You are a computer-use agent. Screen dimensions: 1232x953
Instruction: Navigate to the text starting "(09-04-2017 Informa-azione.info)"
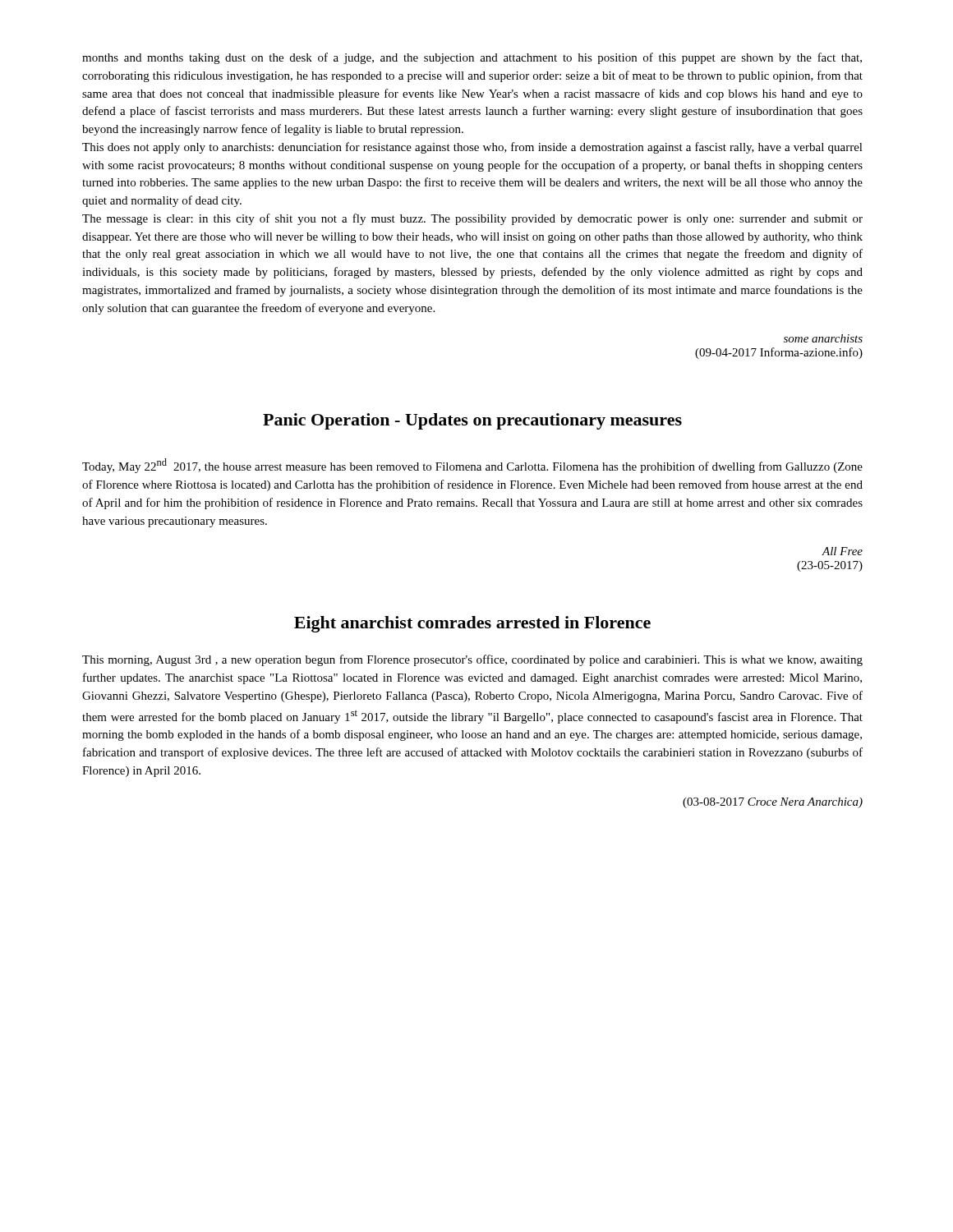(x=779, y=353)
